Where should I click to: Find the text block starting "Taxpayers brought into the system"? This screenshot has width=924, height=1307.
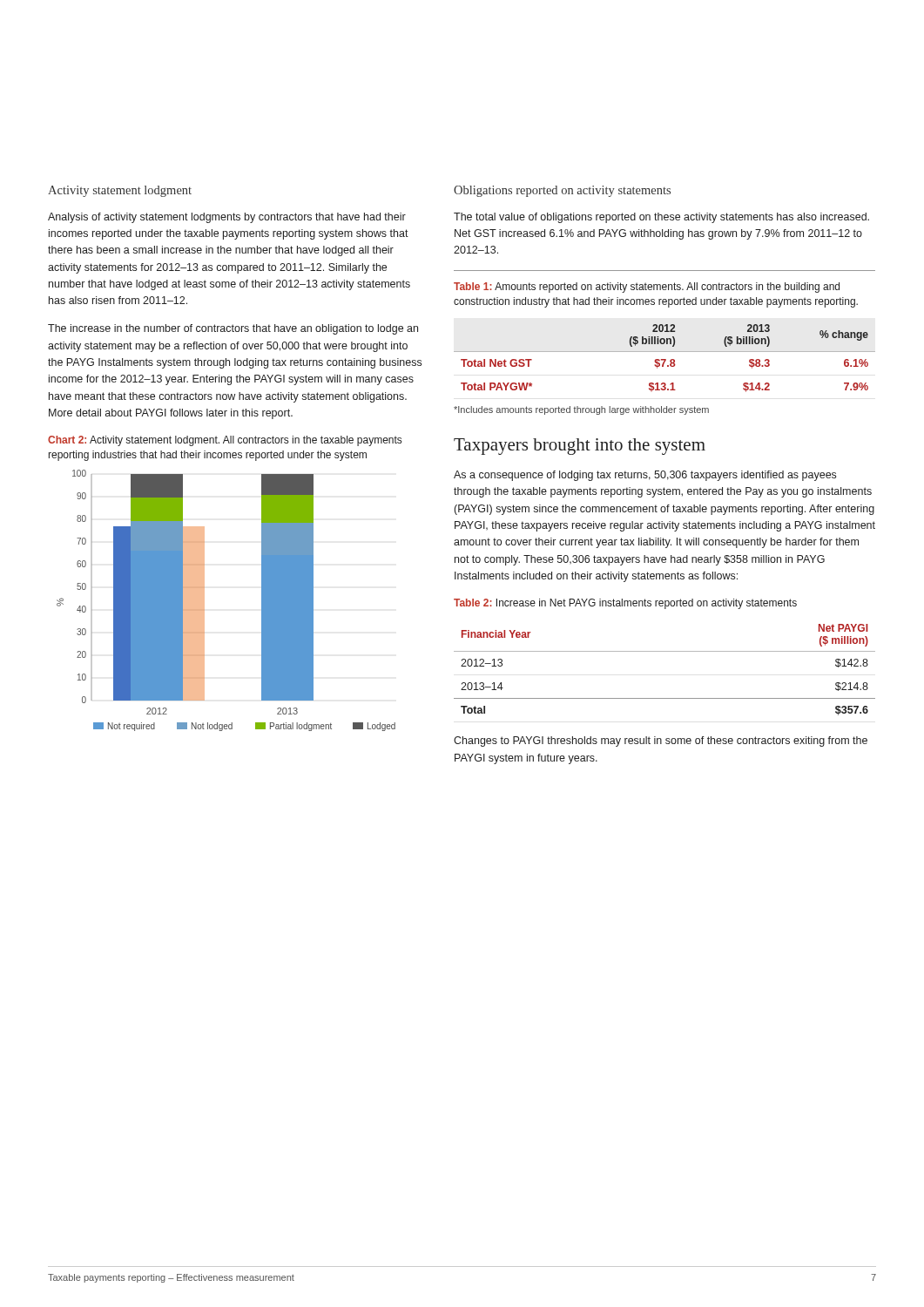[x=664, y=445]
